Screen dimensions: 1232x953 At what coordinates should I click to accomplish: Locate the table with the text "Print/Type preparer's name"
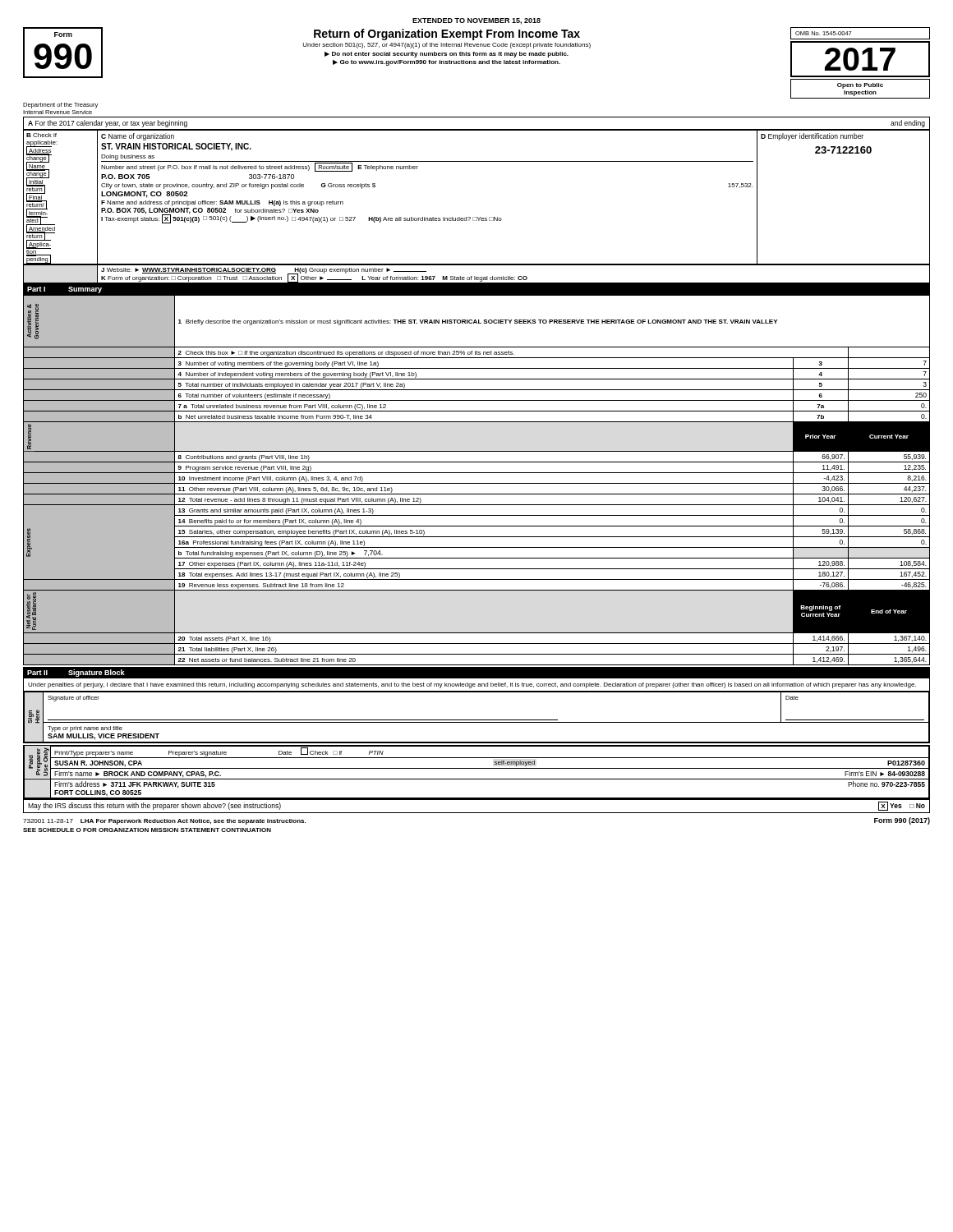(476, 772)
